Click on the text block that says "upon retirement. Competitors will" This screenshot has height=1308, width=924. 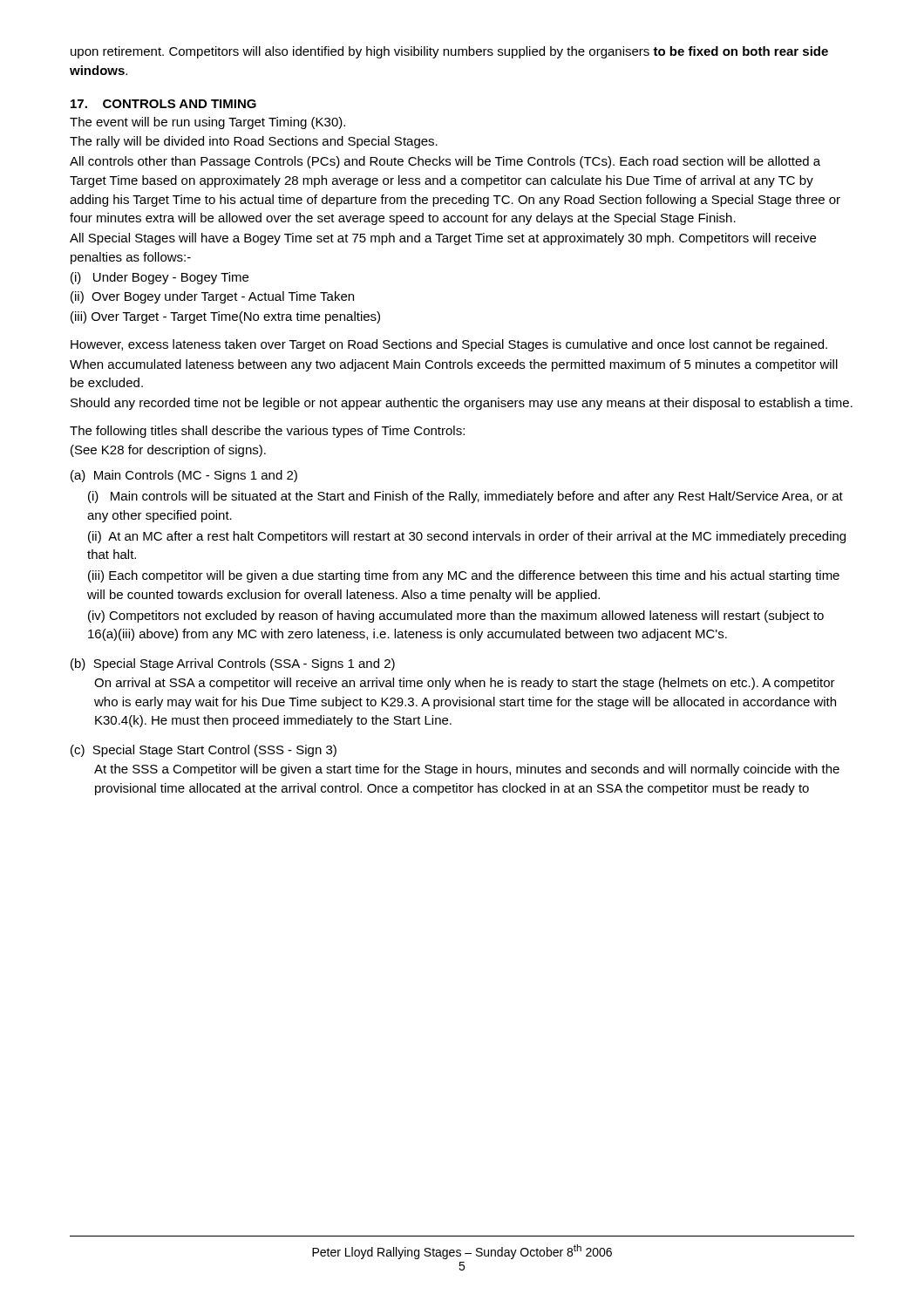tap(449, 60)
